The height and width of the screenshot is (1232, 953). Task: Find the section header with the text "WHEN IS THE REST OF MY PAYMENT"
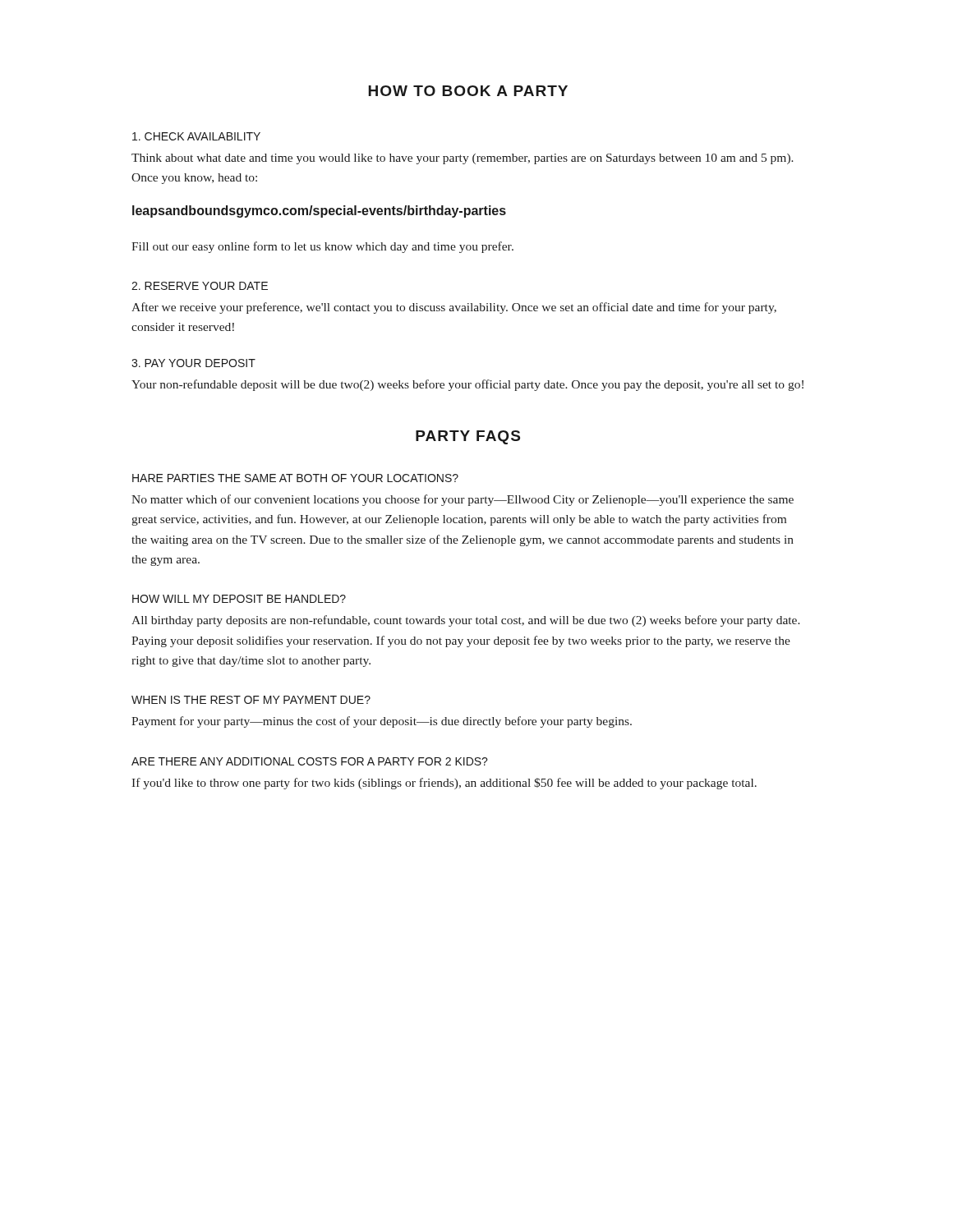251,700
